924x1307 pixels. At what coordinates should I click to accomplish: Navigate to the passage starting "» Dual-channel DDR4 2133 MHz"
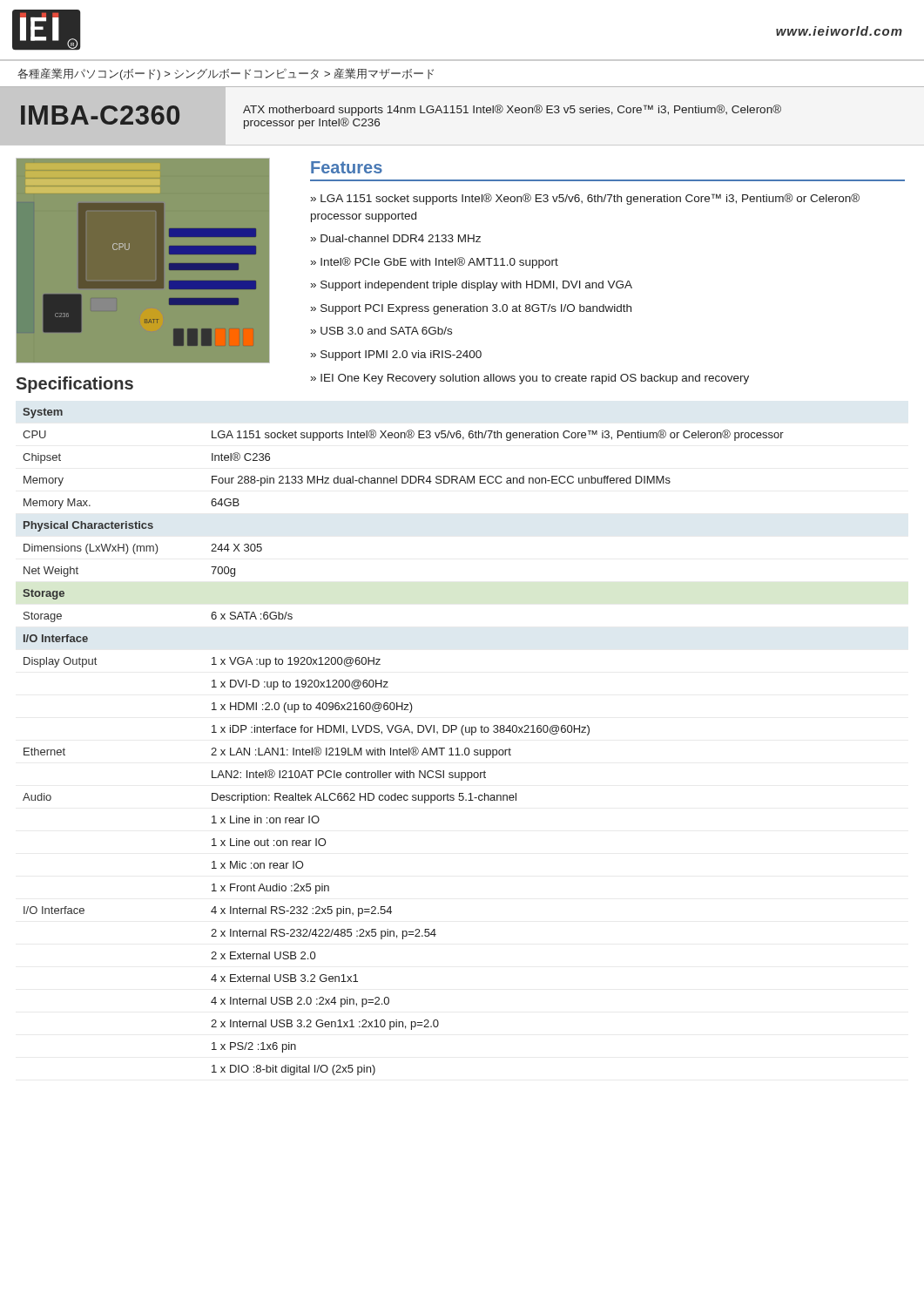tap(396, 238)
